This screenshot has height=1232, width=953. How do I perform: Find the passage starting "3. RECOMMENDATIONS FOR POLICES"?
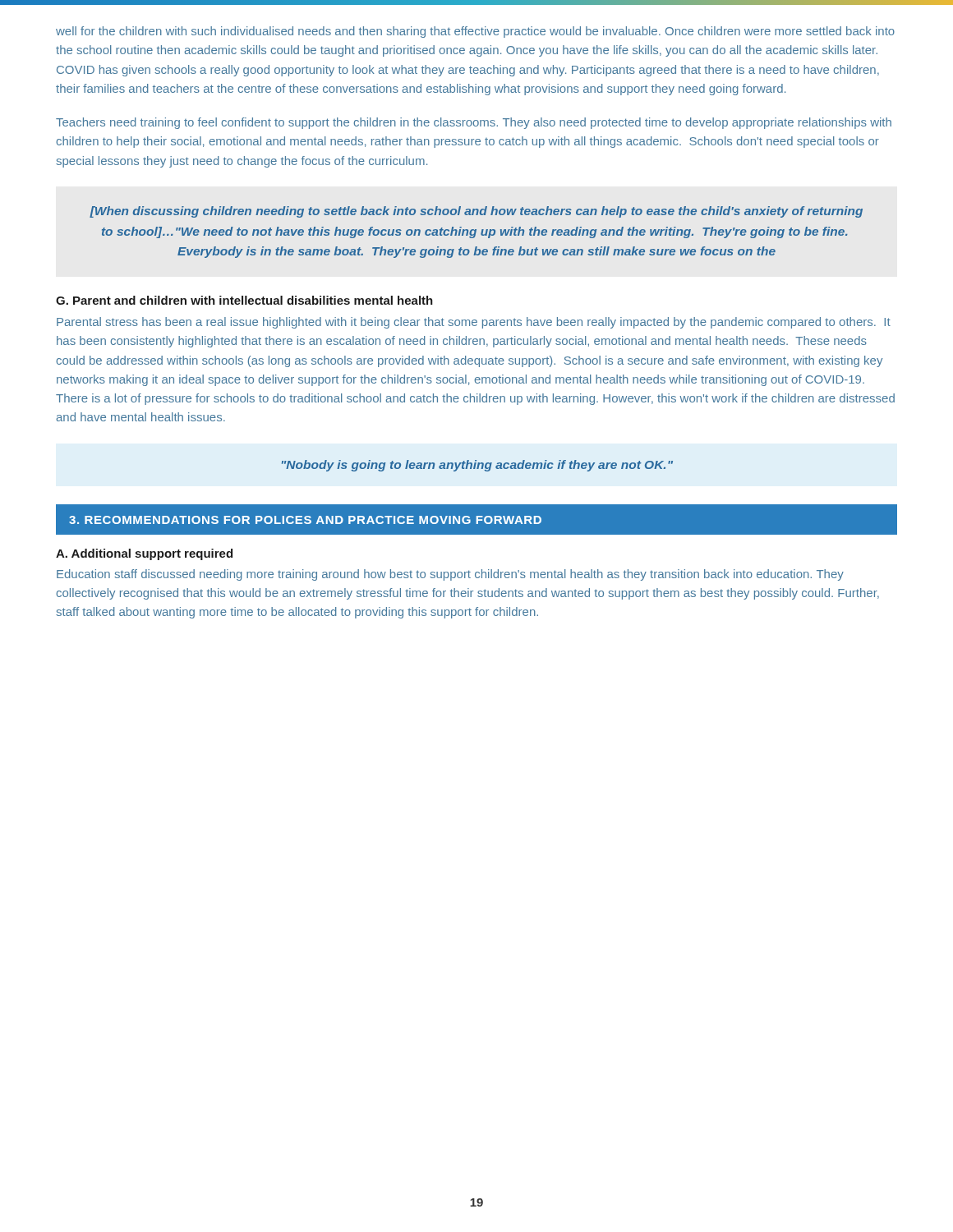[x=306, y=519]
